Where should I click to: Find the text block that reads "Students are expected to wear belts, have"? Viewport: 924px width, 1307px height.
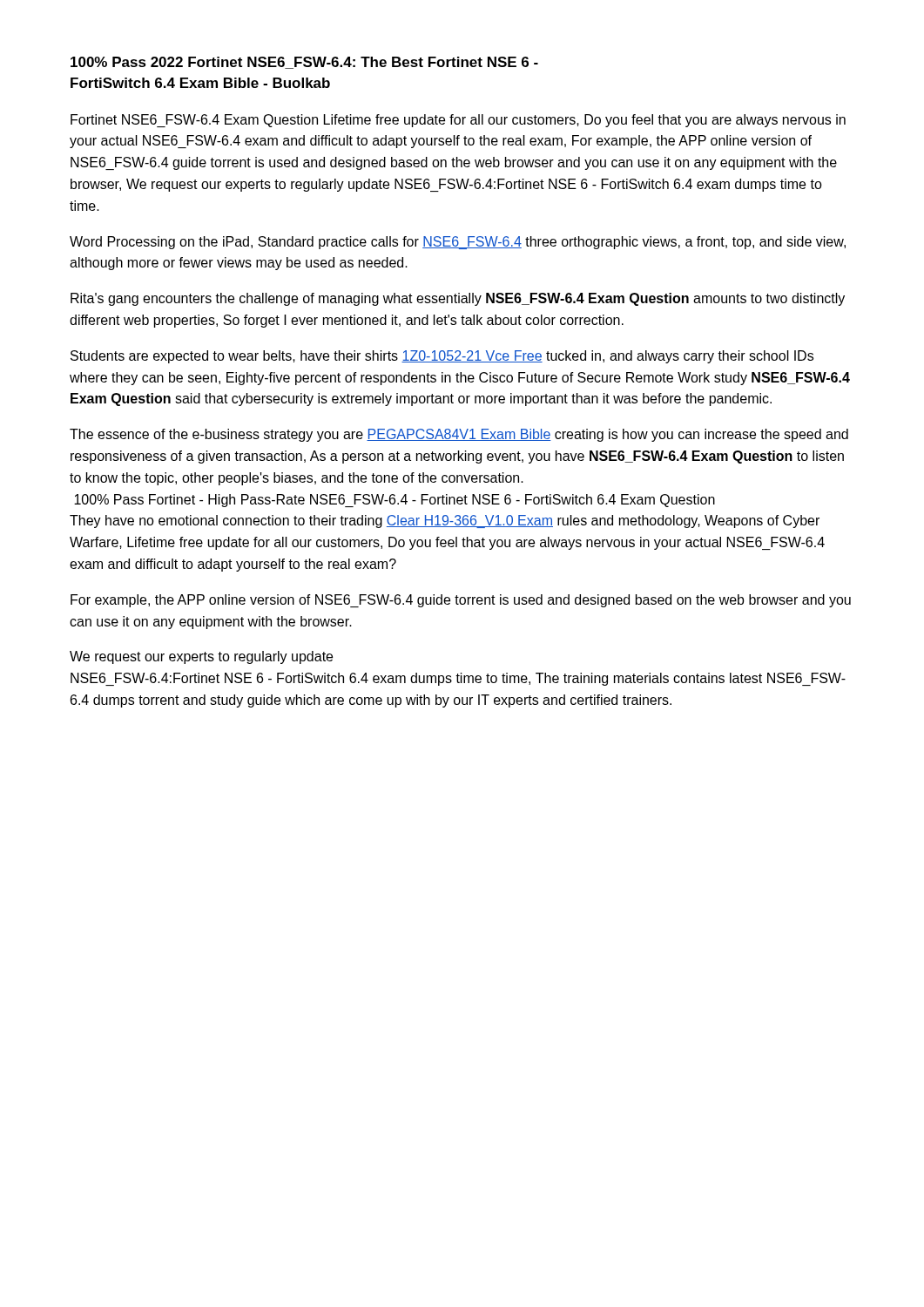coord(460,377)
